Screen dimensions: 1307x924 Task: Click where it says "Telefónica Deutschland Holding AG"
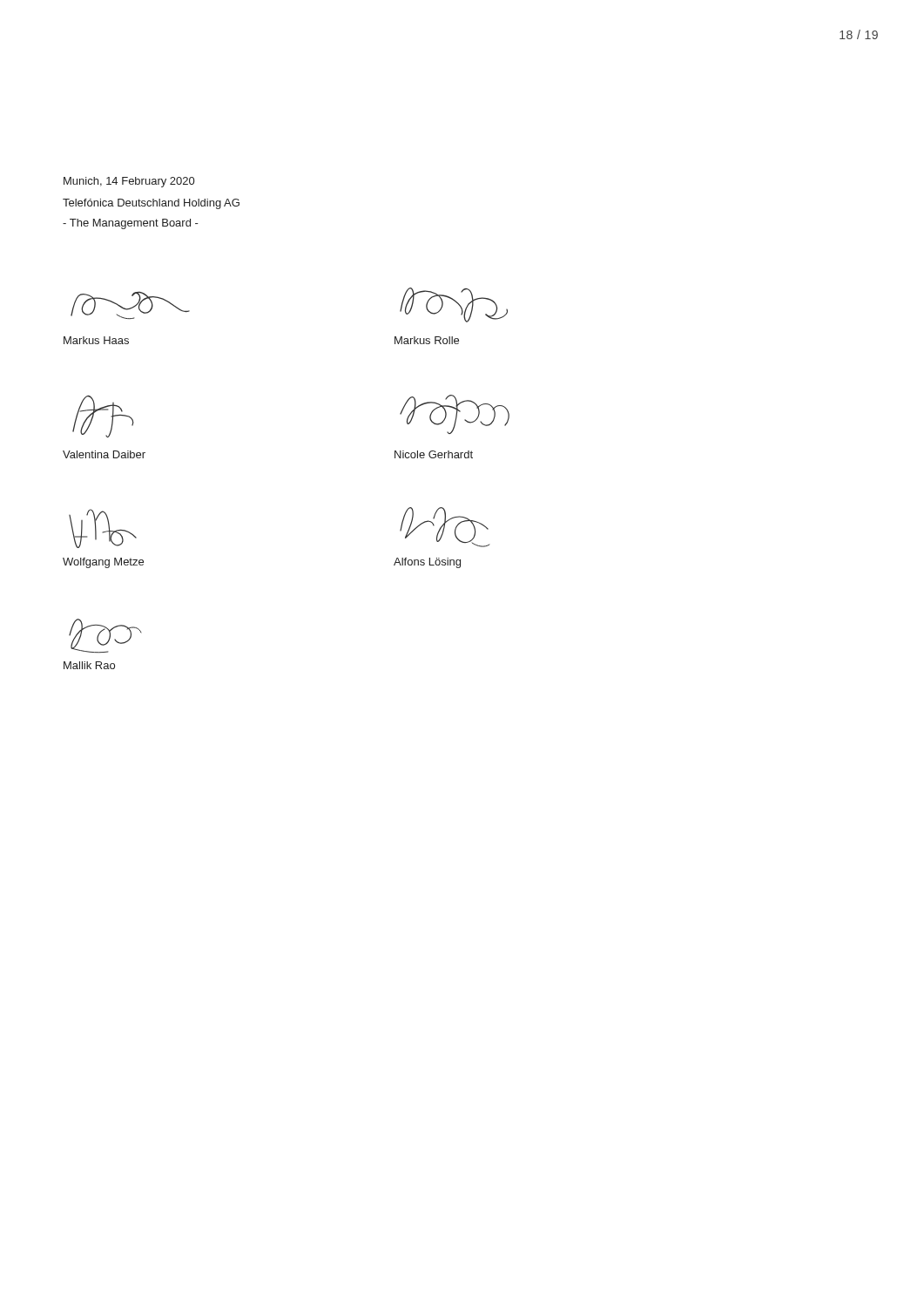(151, 203)
